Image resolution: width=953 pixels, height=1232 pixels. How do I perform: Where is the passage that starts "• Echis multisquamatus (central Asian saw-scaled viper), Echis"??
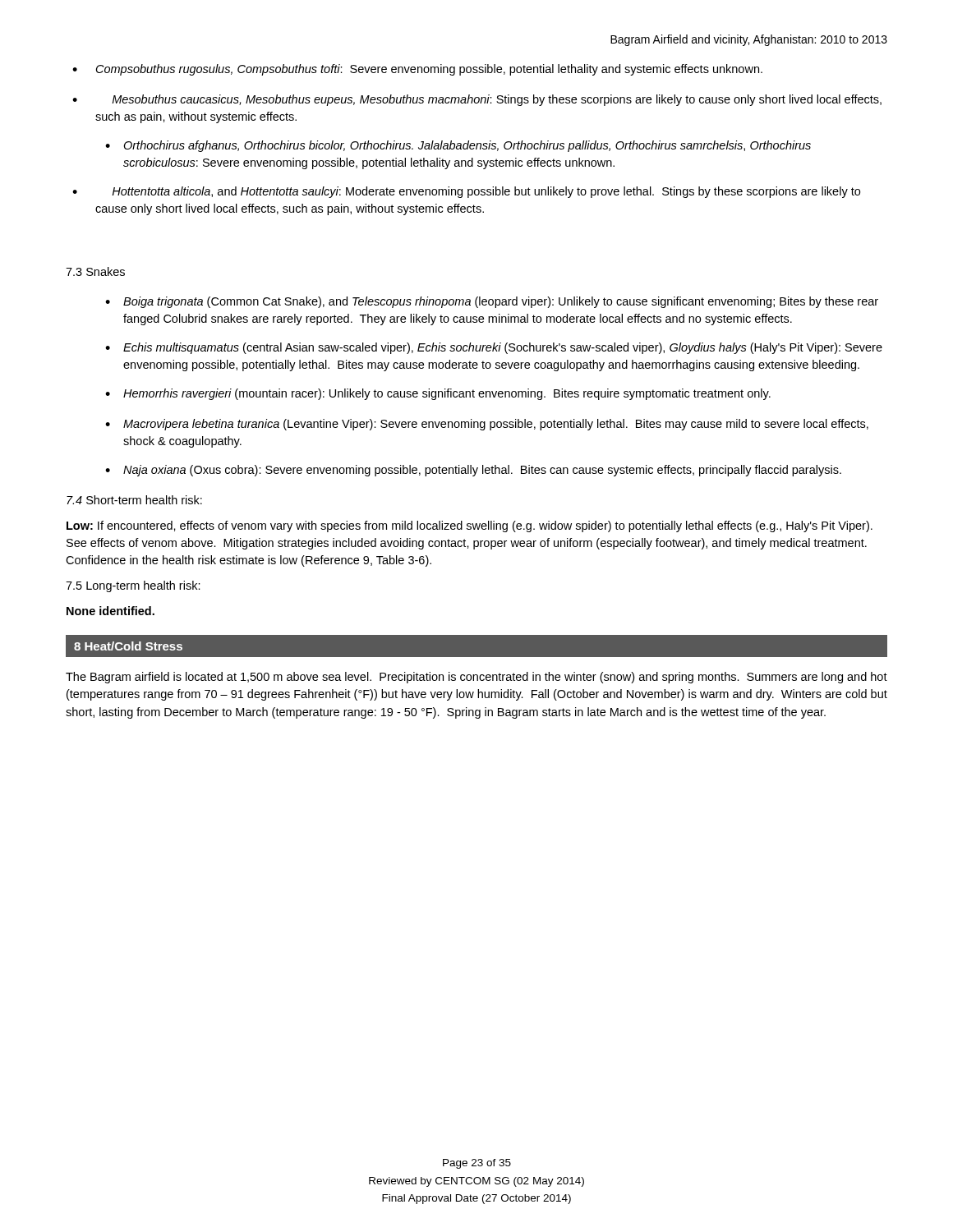pos(496,356)
